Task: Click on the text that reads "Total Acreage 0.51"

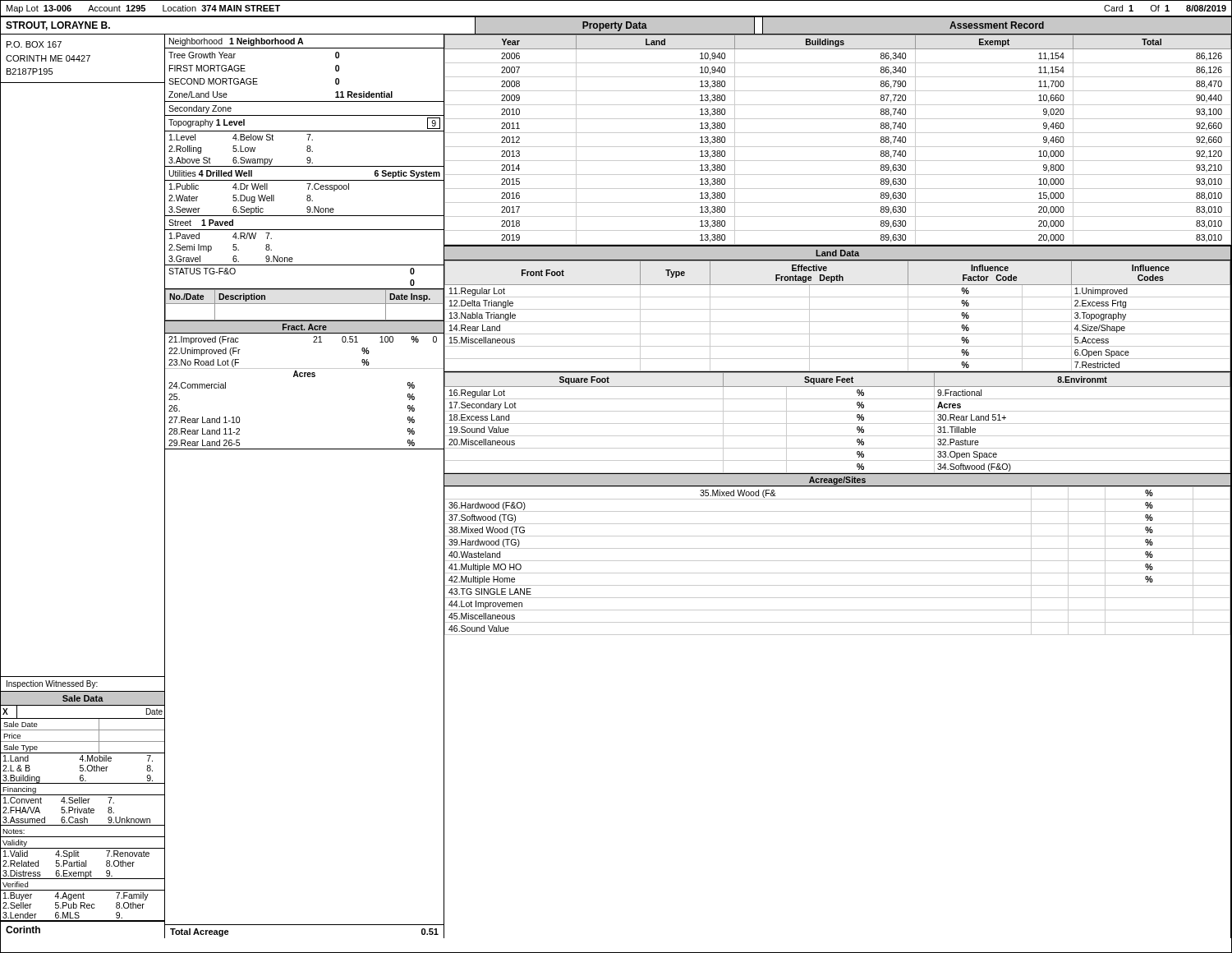Action: pyautogui.click(x=304, y=932)
